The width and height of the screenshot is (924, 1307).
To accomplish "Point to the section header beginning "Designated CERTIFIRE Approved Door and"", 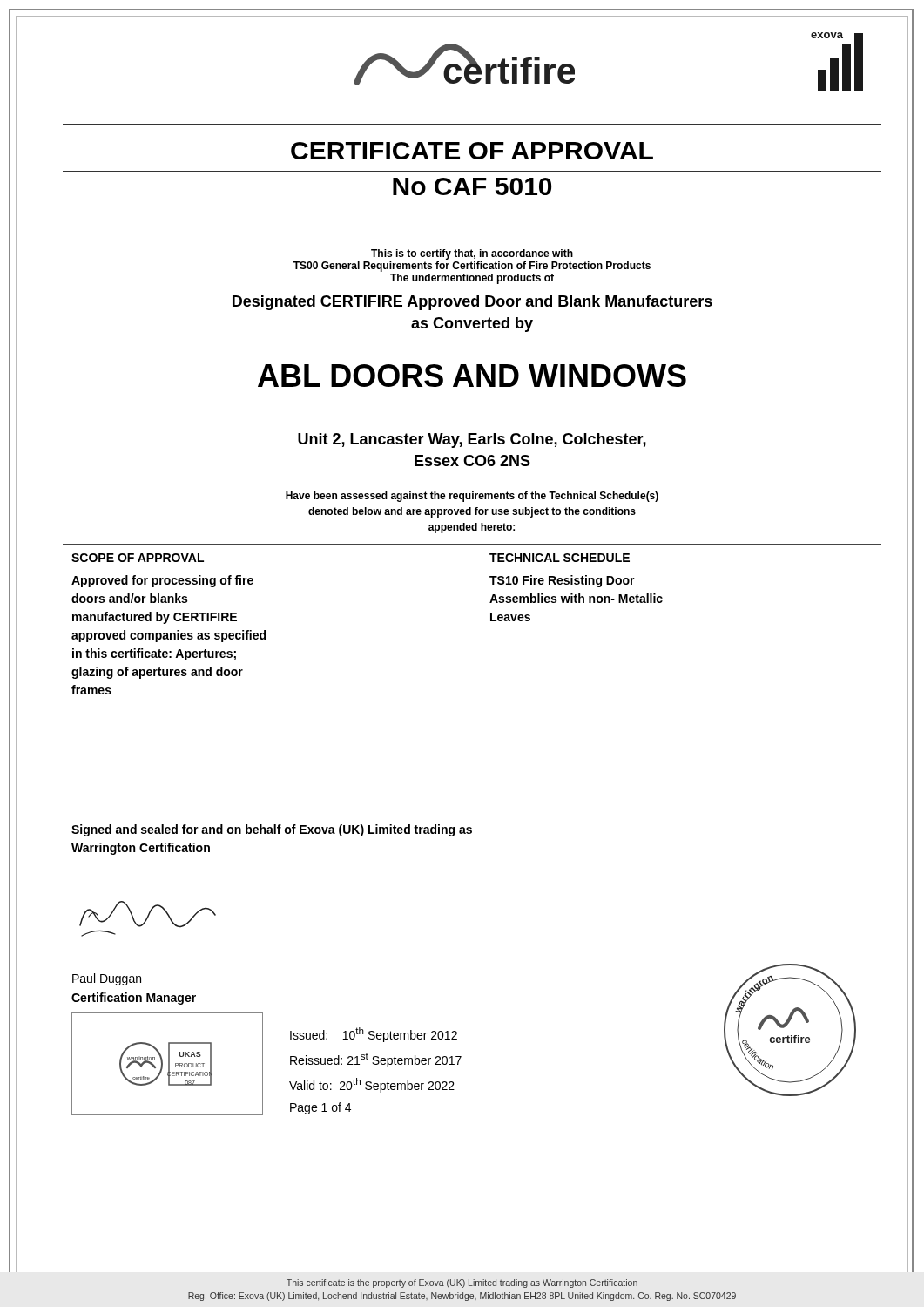I will [472, 312].
